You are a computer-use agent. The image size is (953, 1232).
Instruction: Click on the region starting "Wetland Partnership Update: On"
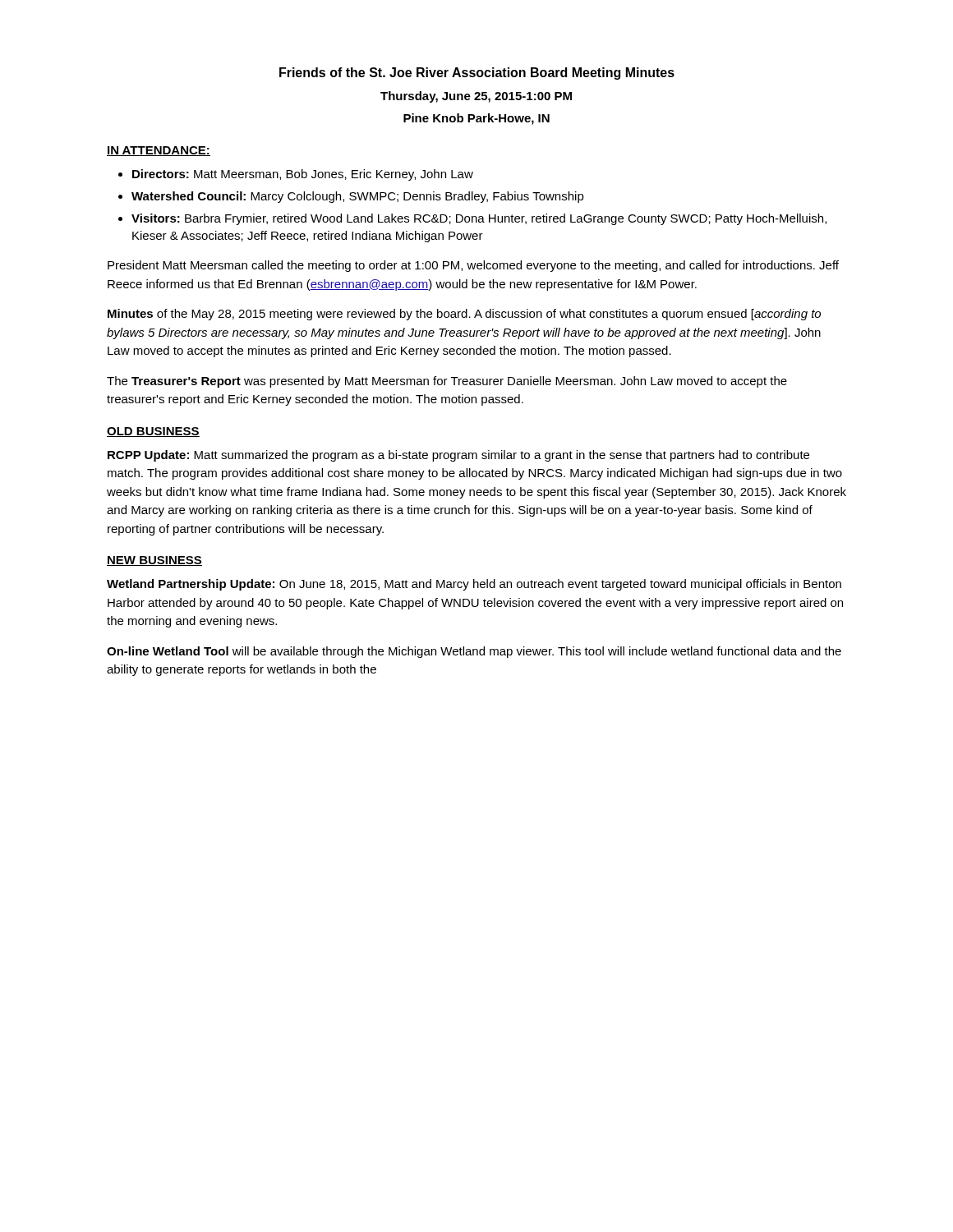476,603
